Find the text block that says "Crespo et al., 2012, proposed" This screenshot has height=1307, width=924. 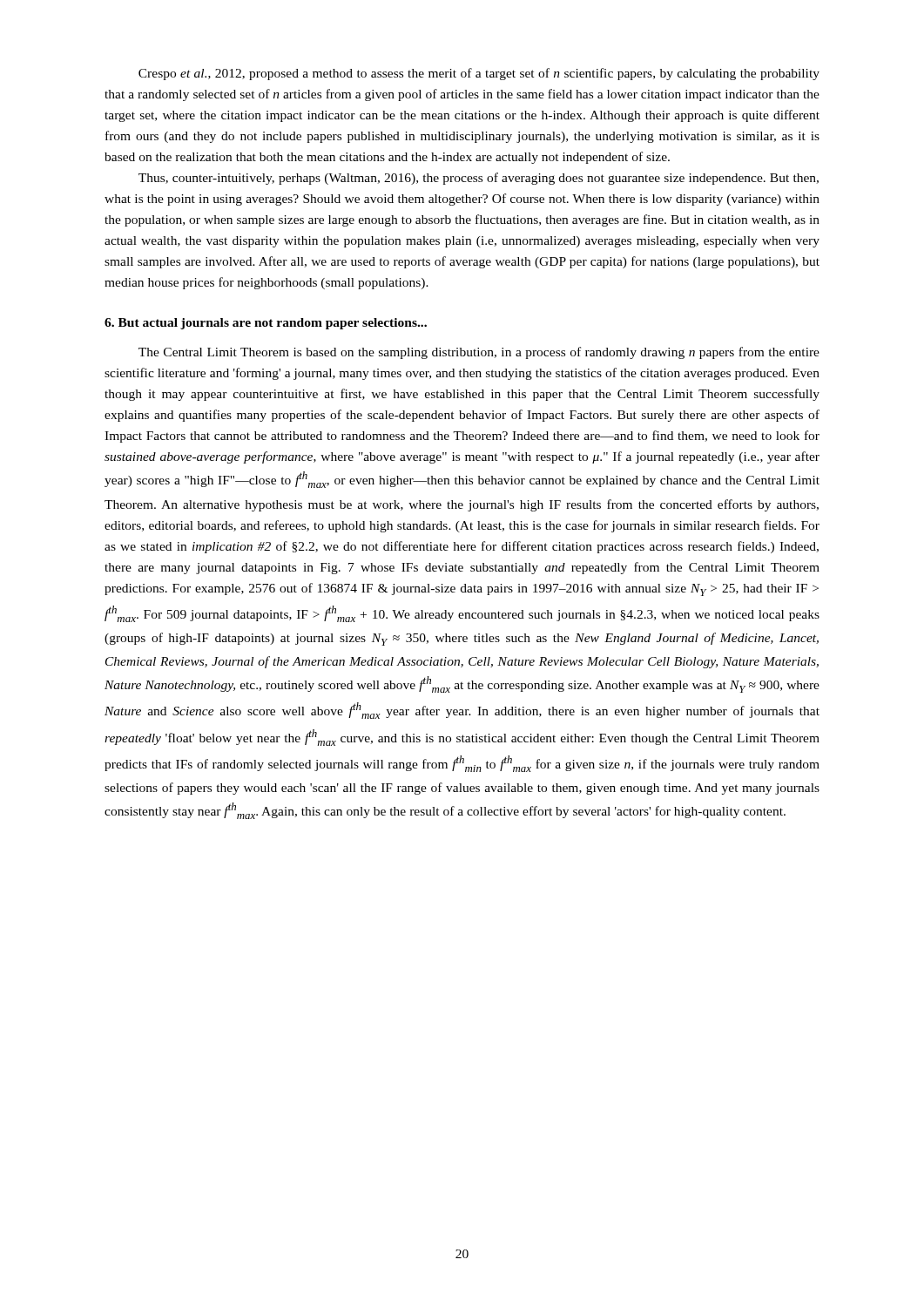pos(462,115)
